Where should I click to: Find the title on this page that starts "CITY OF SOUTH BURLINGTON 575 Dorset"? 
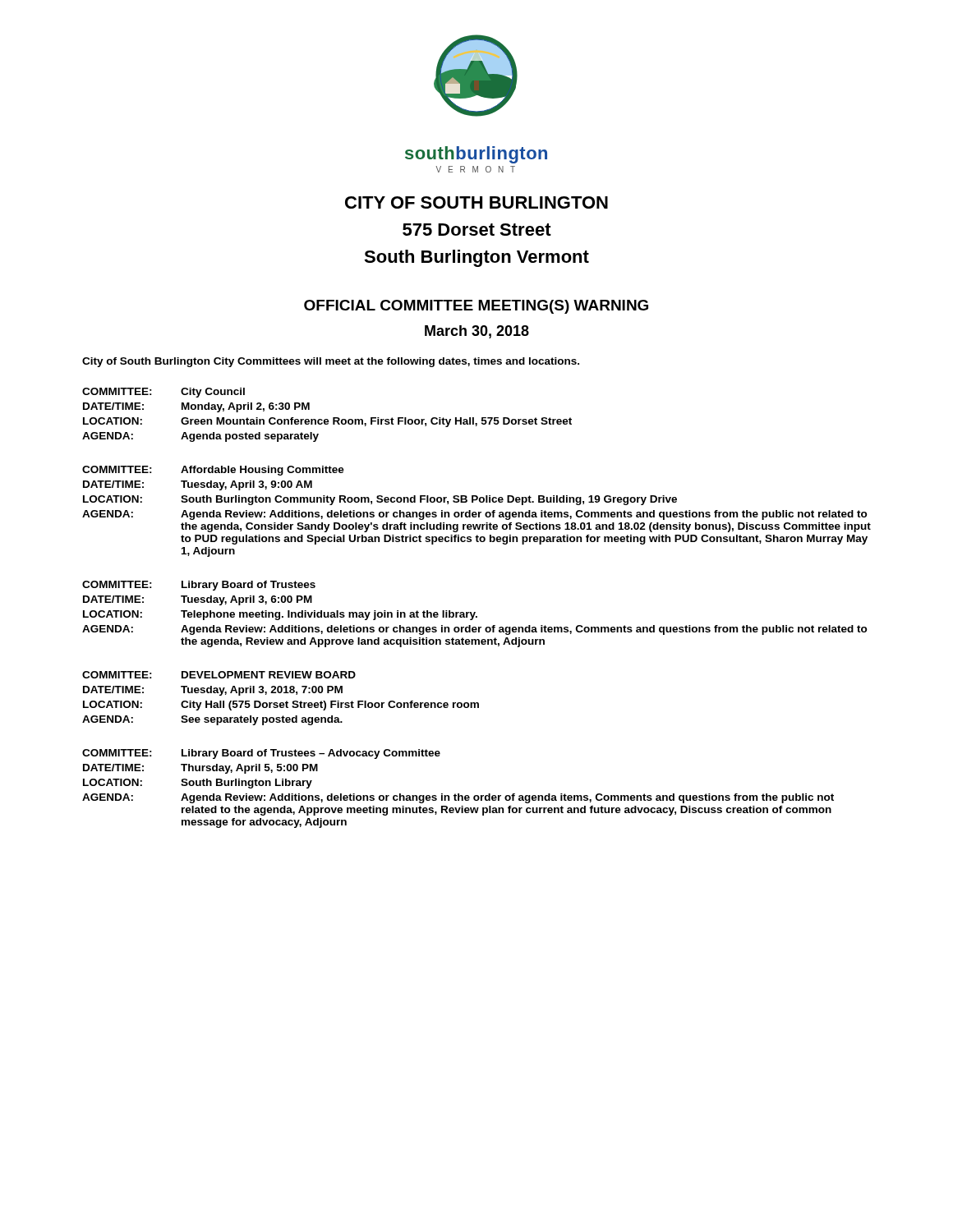476,230
